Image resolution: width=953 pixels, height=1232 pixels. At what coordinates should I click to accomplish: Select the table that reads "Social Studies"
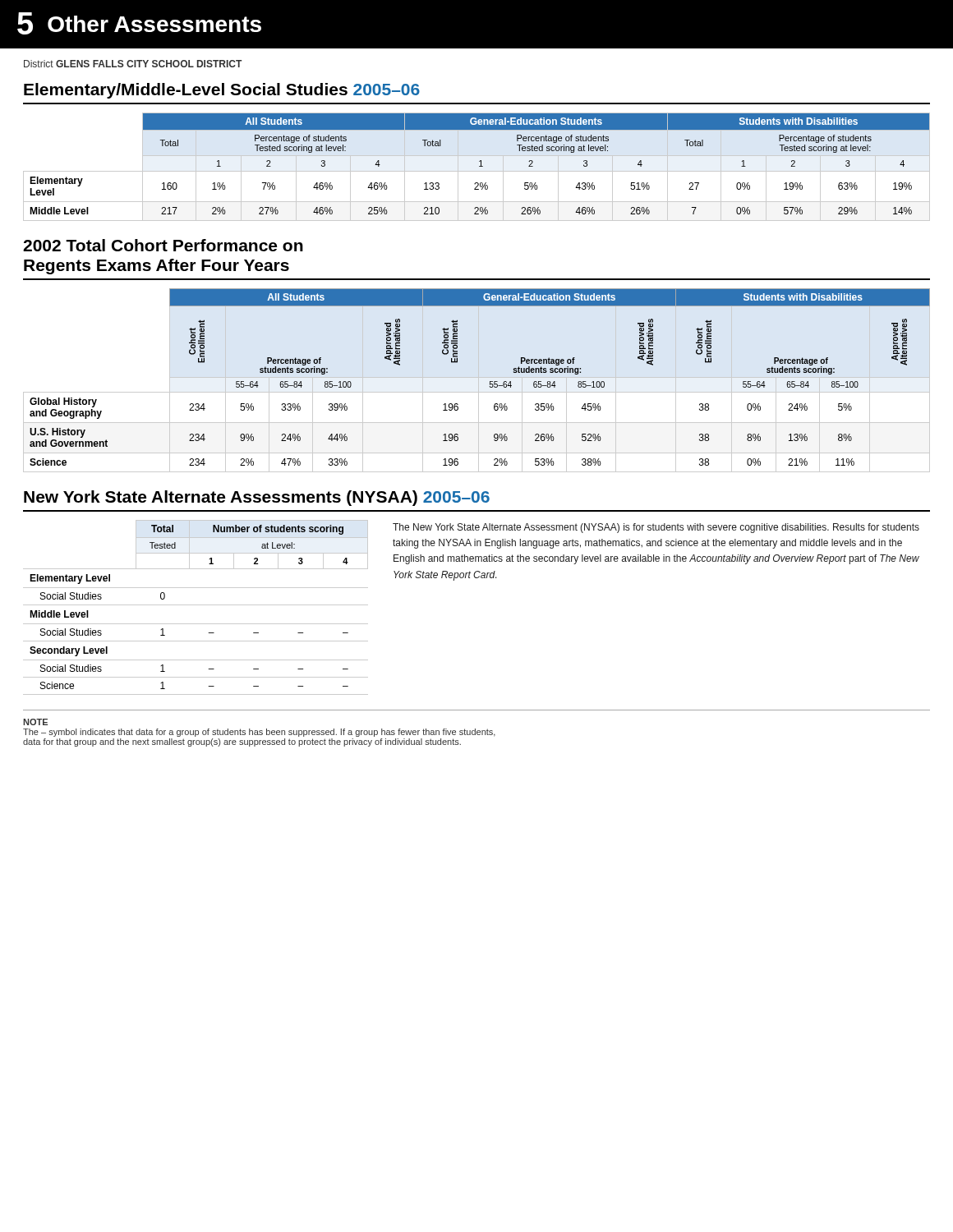click(196, 607)
